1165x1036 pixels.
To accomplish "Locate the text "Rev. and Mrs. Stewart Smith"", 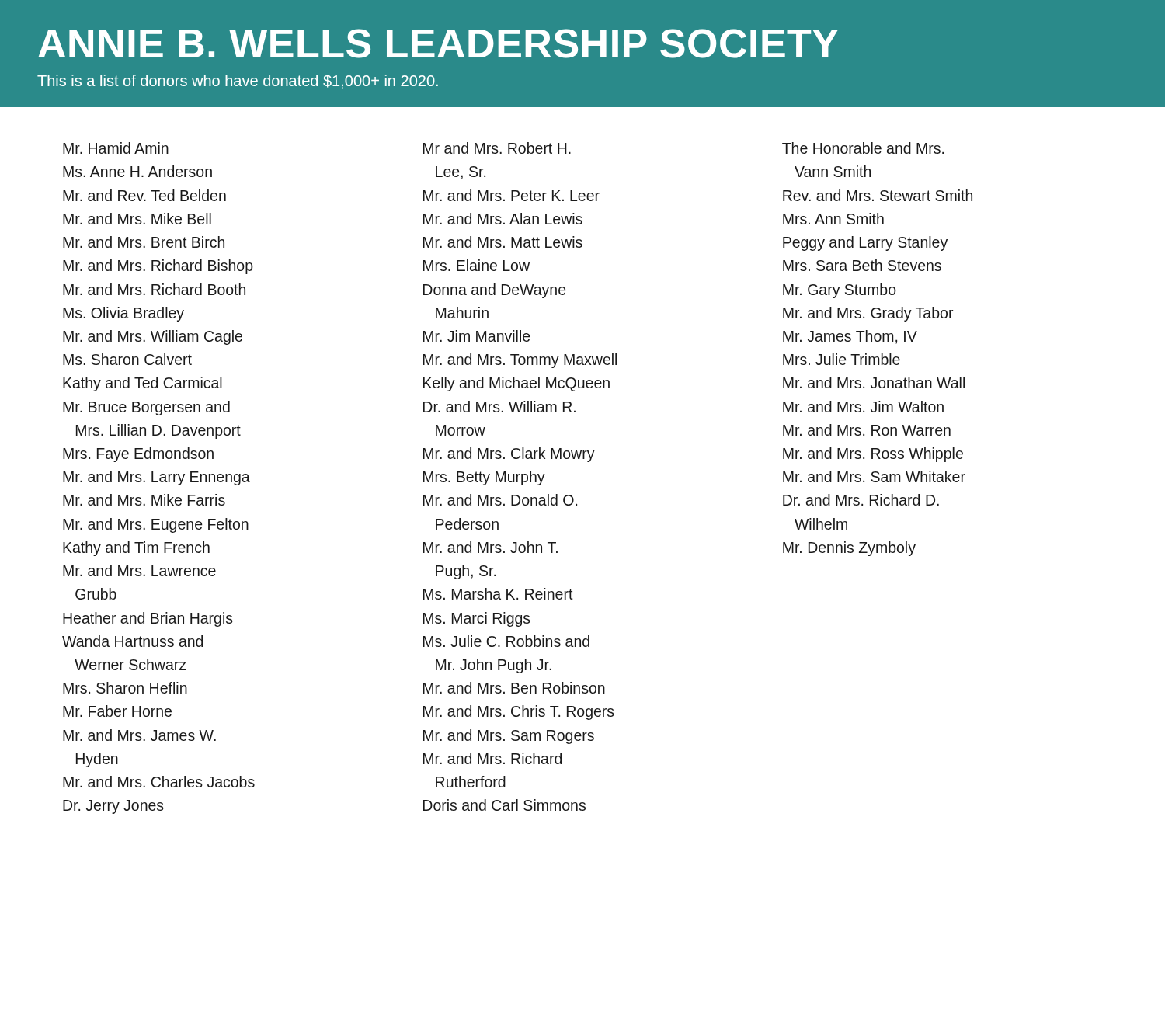I will (x=950, y=195).
